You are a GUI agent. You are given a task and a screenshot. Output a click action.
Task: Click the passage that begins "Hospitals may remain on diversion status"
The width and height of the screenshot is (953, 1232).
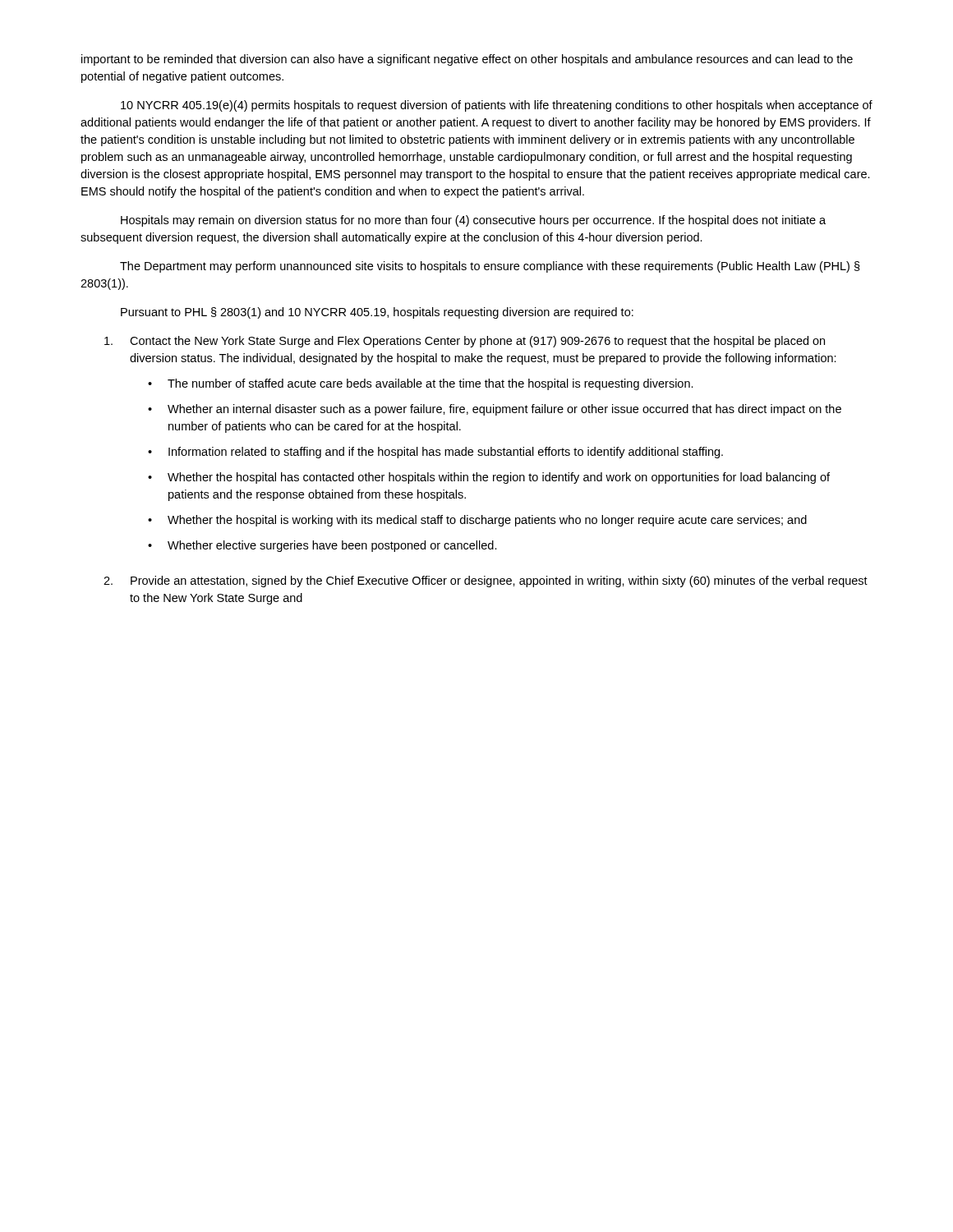pos(453,229)
